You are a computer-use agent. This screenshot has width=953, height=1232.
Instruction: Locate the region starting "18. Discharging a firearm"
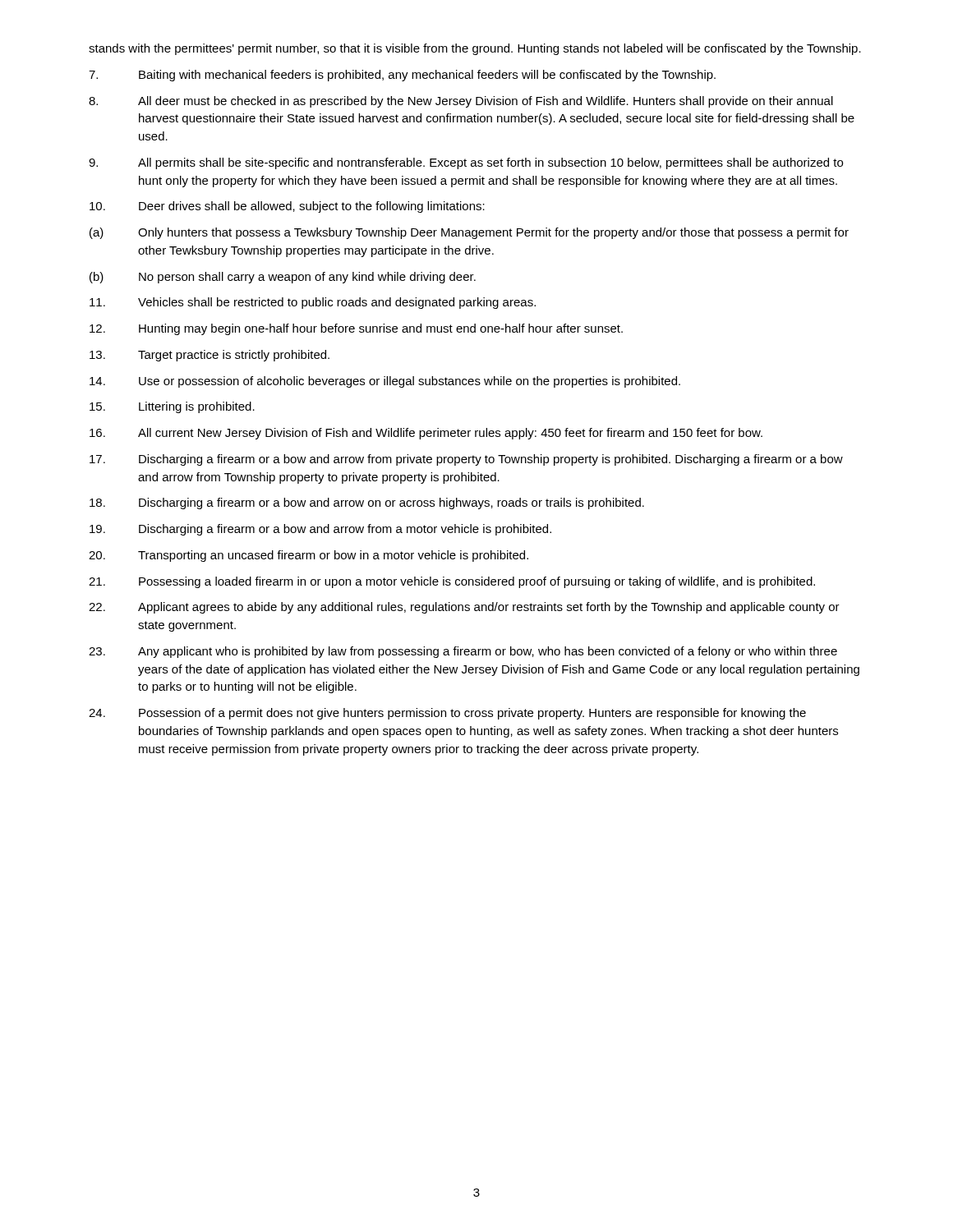pyautogui.click(x=476, y=503)
